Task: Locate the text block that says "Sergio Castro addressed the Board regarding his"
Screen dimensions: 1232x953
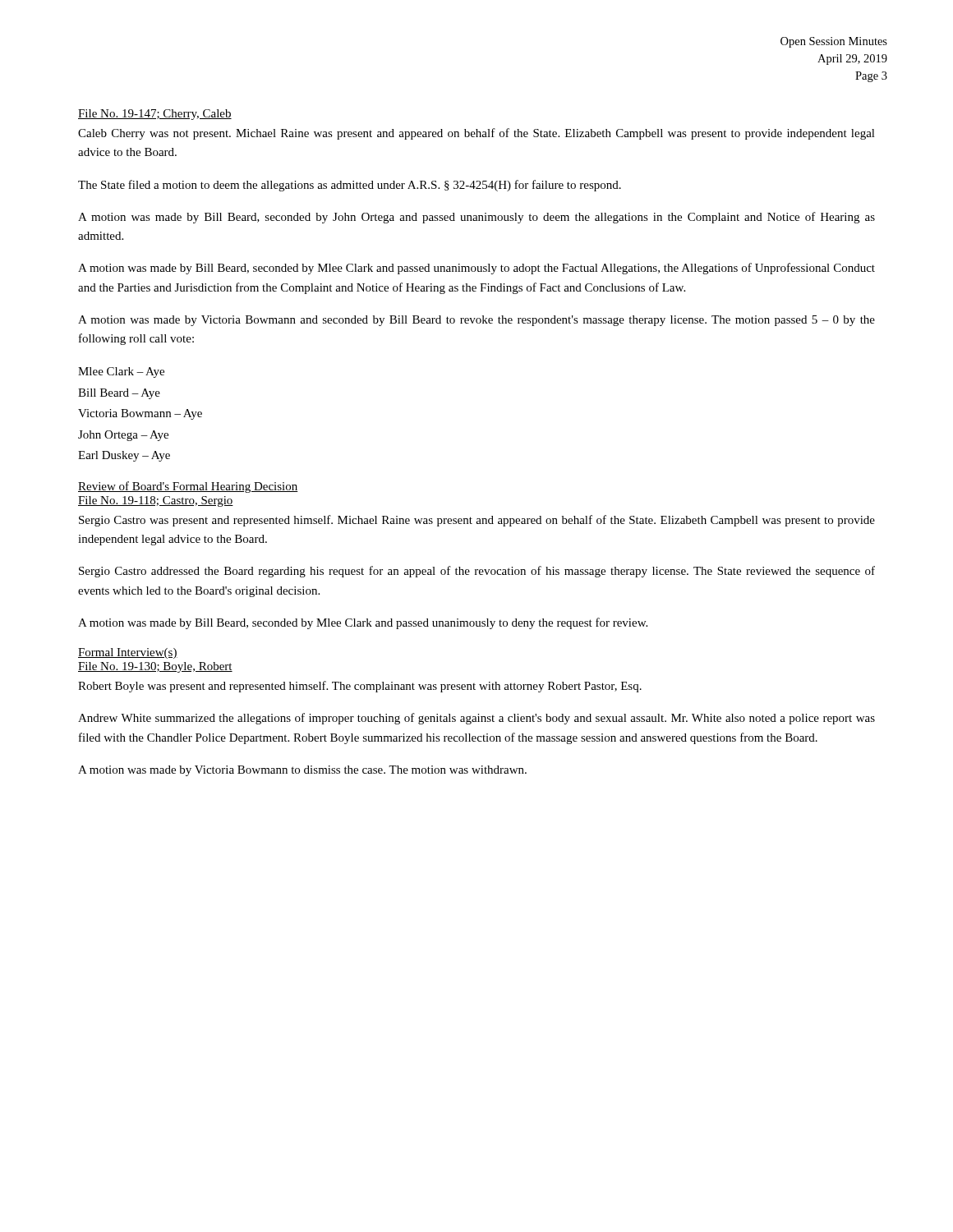Action: click(476, 581)
